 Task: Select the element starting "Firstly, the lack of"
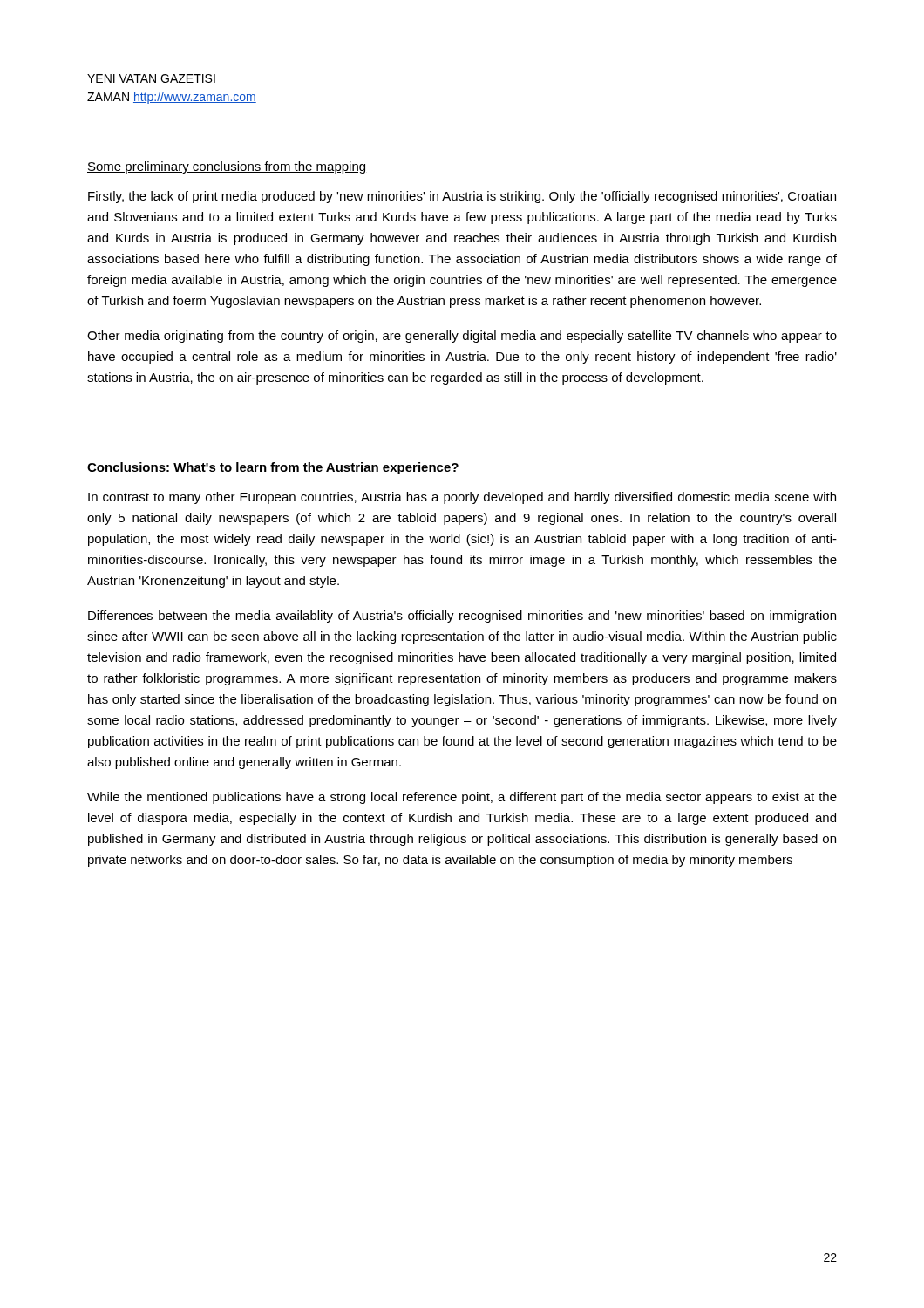point(462,248)
